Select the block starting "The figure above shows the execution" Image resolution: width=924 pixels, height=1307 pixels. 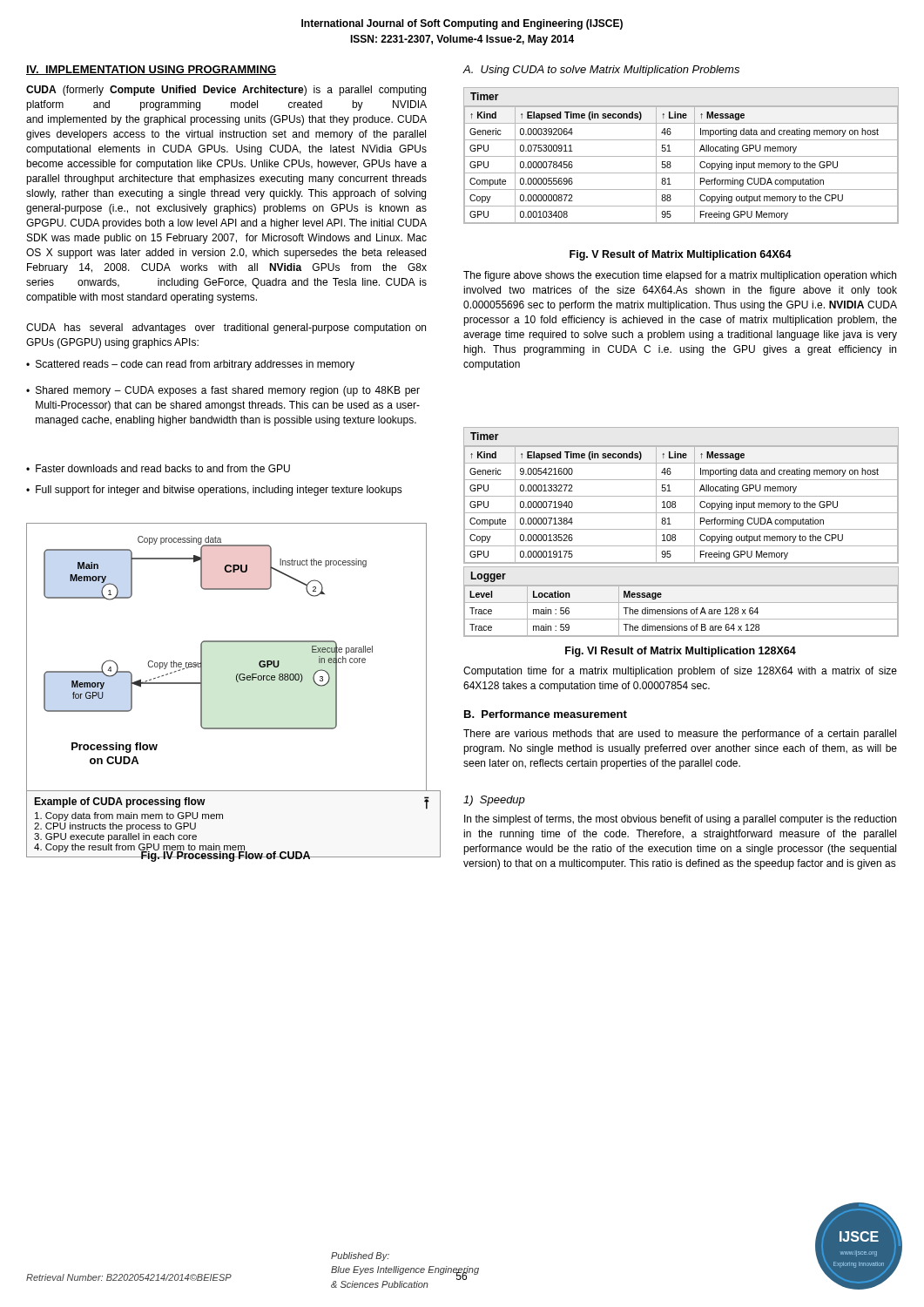point(680,320)
